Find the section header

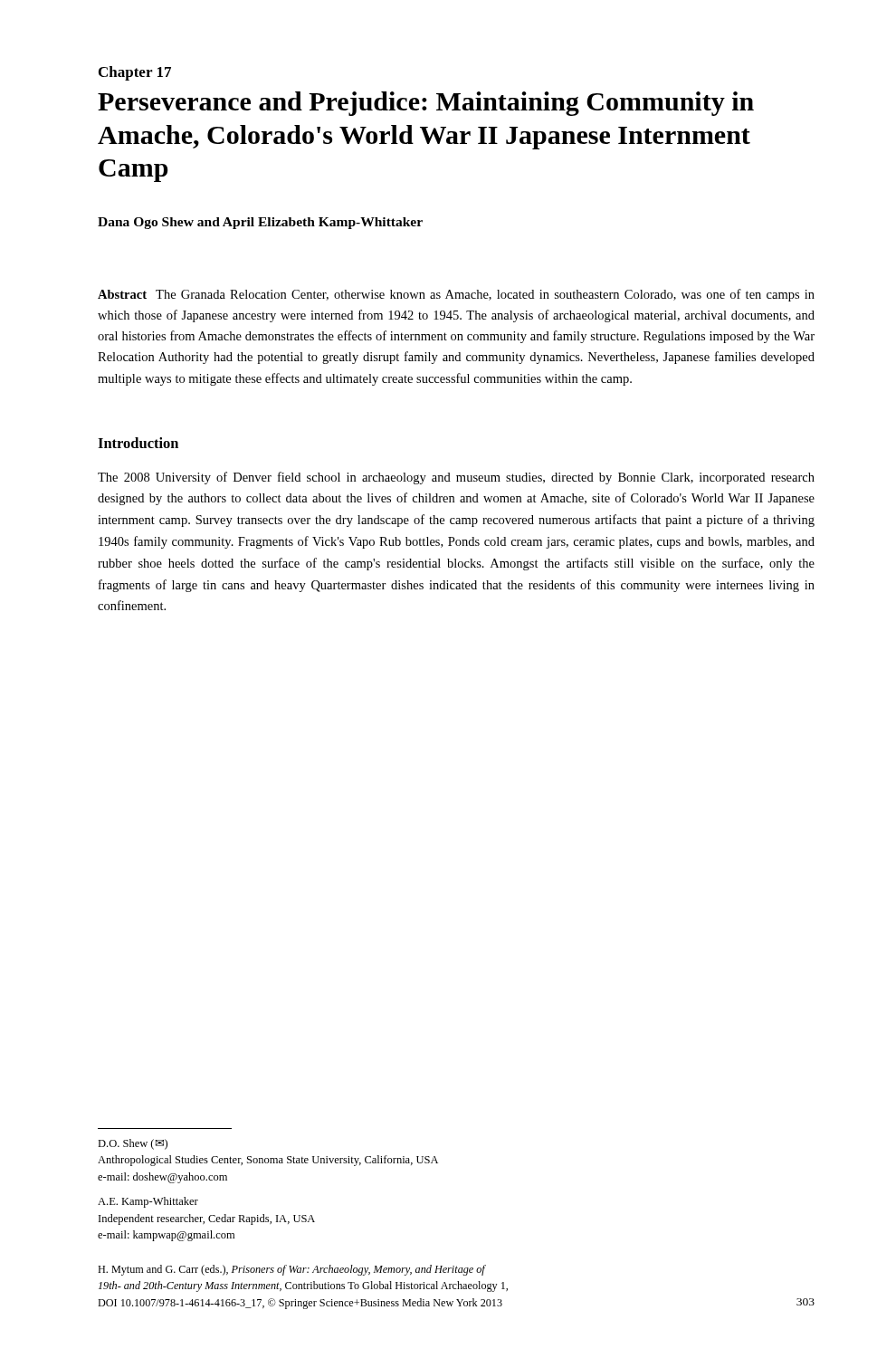pyautogui.click(x=456, y=443)
